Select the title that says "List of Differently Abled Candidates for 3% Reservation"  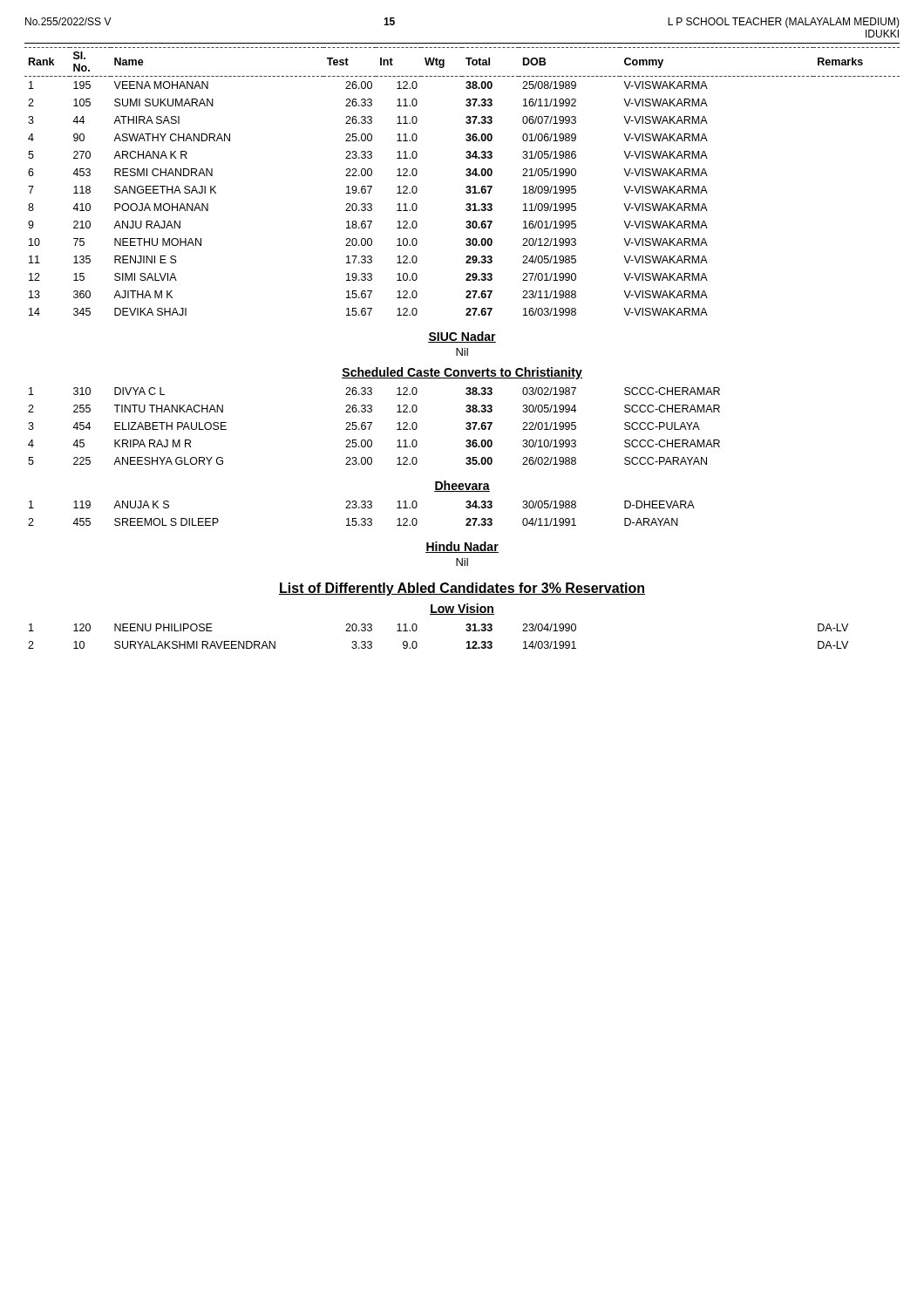[462, 588]
